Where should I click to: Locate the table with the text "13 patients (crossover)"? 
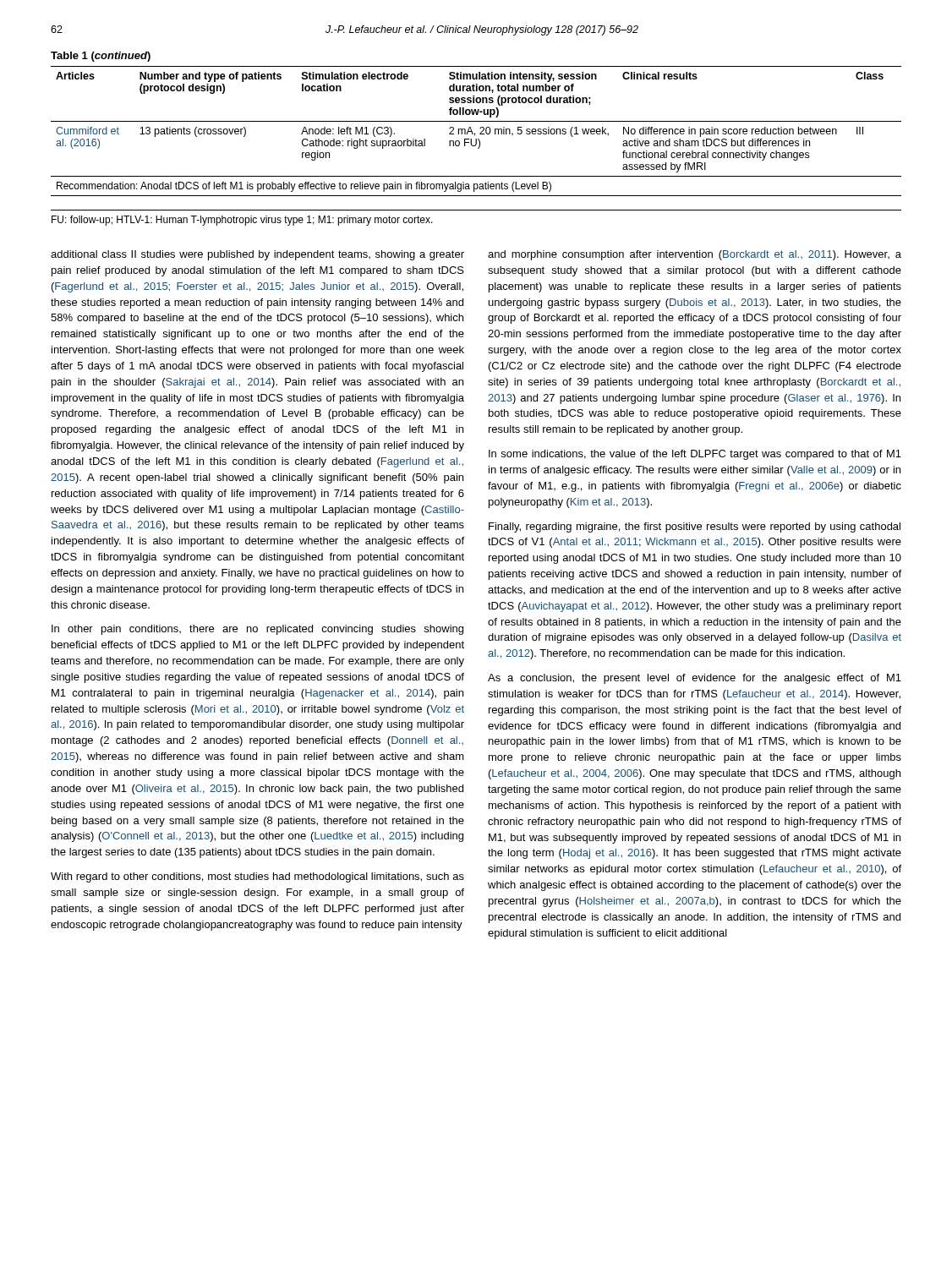click(476, 131)
